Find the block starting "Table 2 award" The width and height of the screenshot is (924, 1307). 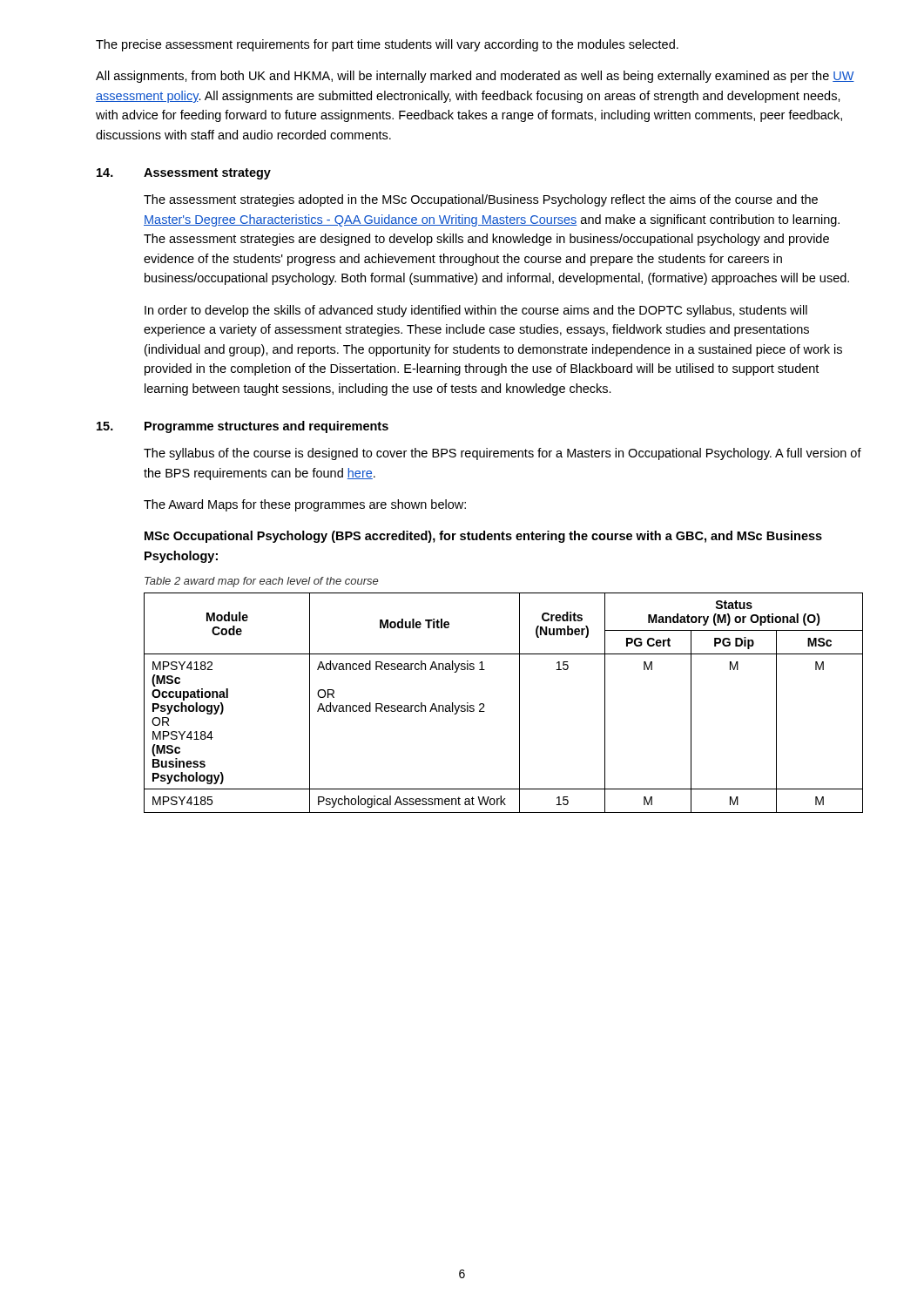261,581
